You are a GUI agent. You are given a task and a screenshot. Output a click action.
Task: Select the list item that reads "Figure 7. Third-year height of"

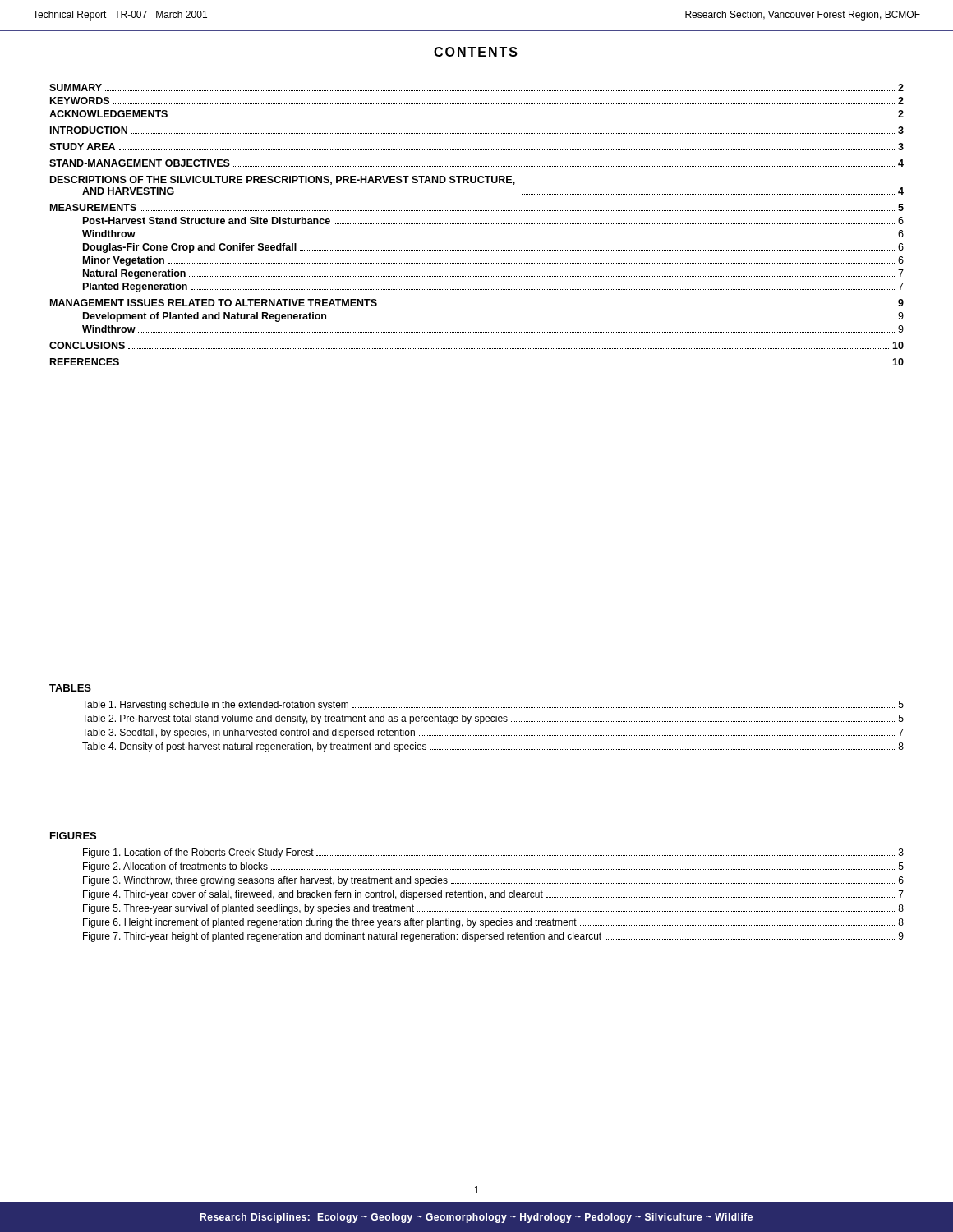tap(493, 936)
